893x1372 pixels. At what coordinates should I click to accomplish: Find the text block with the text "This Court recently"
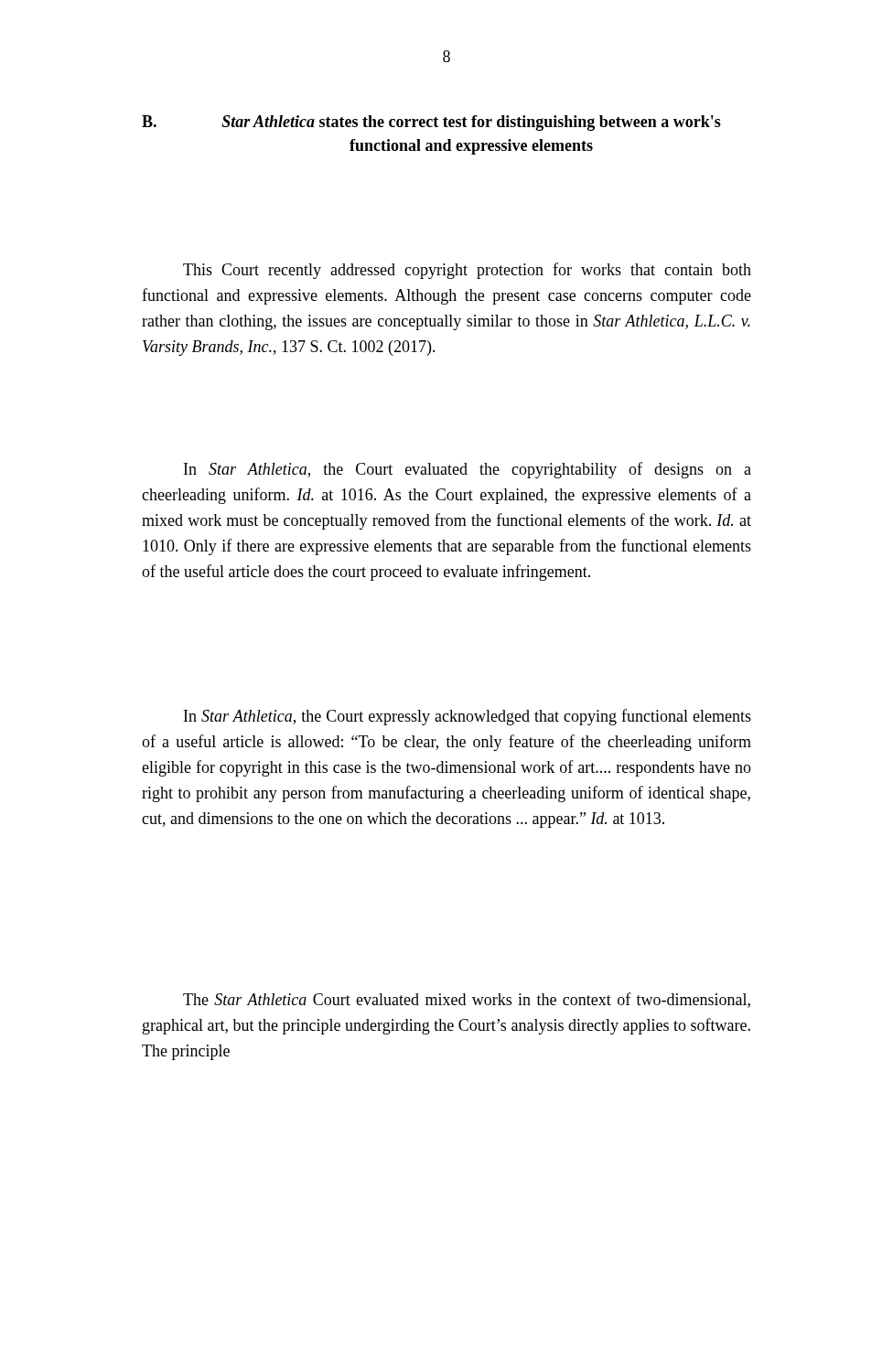[446, 309]
